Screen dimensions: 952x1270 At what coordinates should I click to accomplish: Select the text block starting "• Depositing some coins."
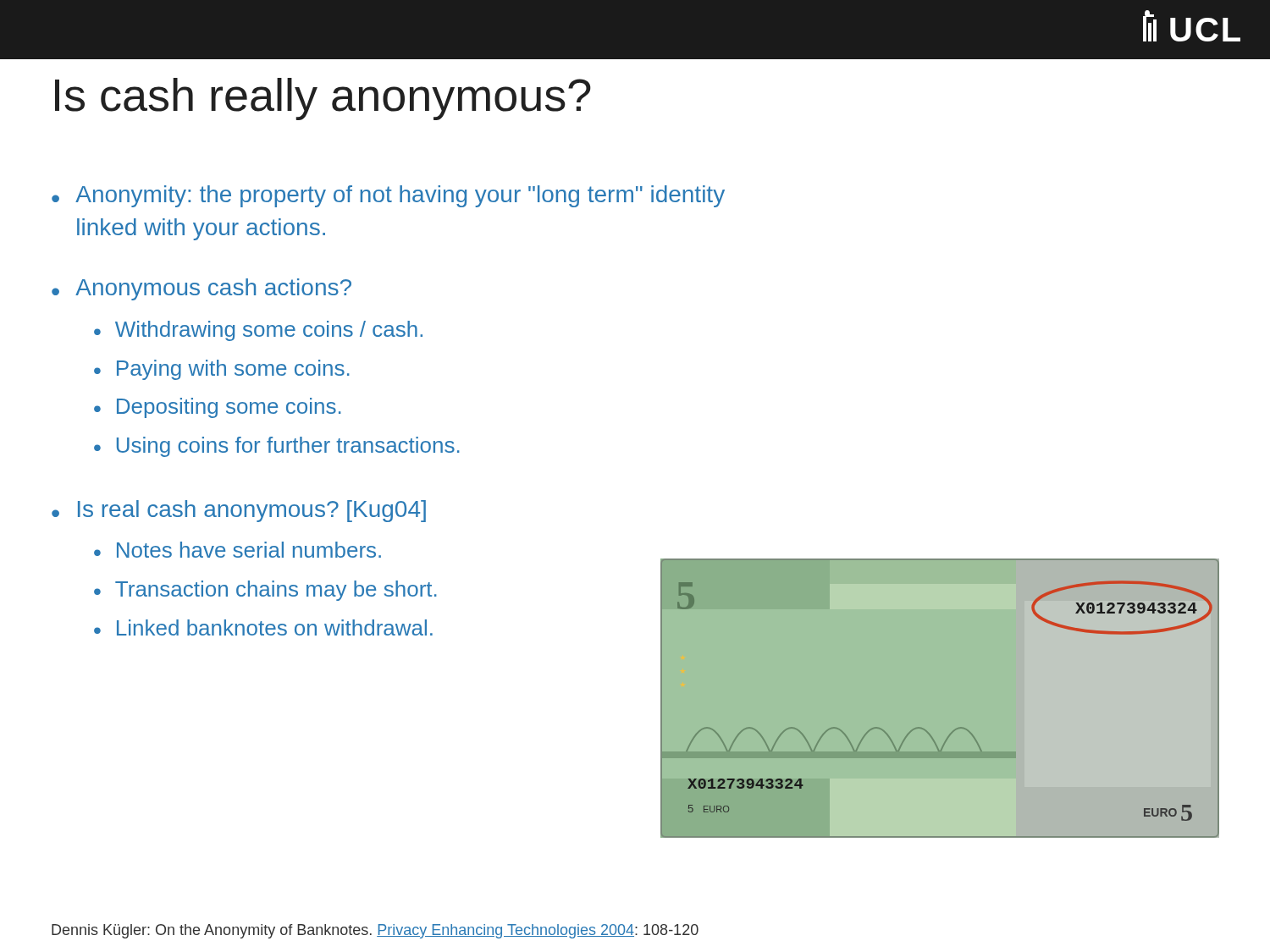[x=218, y=409]
